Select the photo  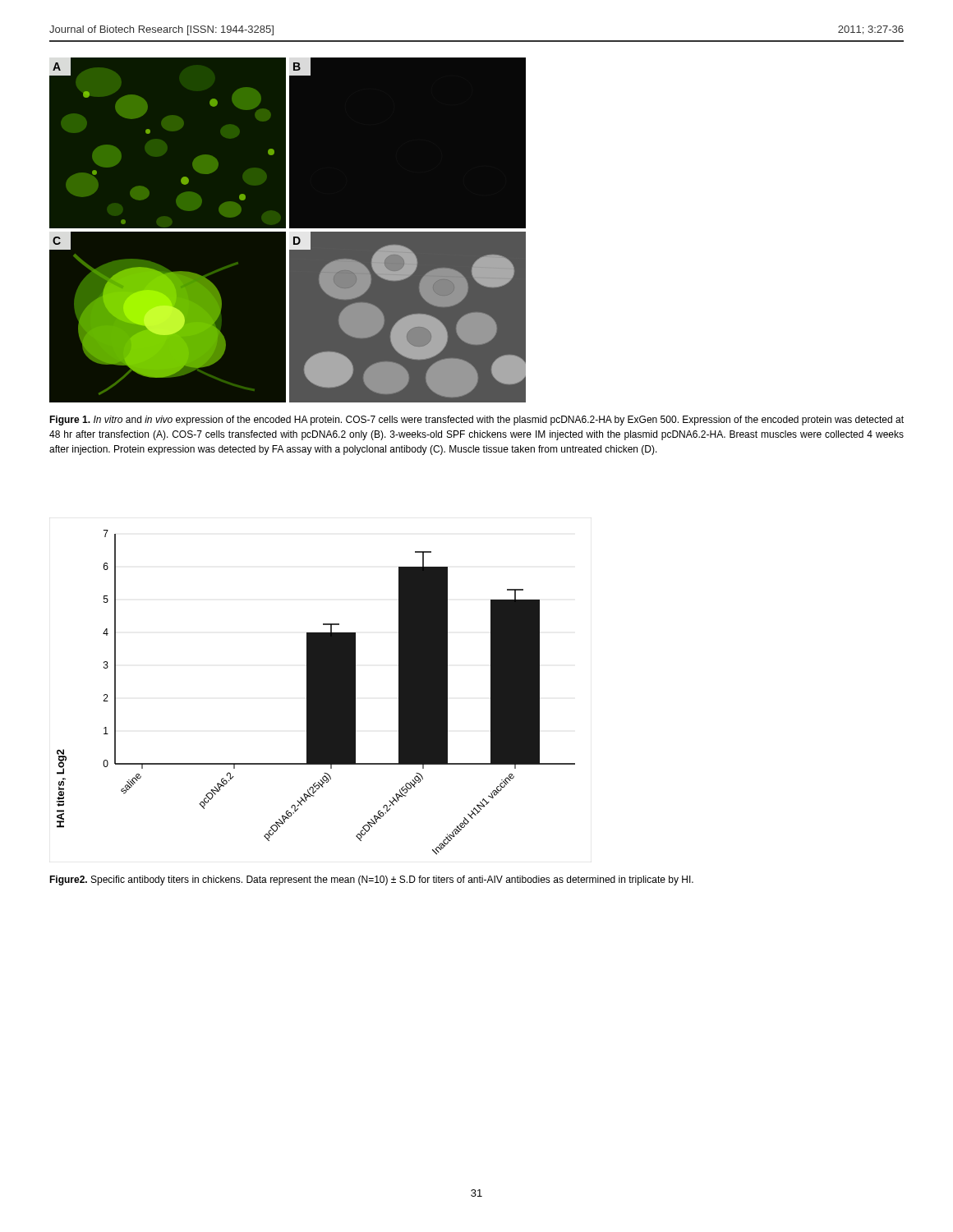(288, 230)
